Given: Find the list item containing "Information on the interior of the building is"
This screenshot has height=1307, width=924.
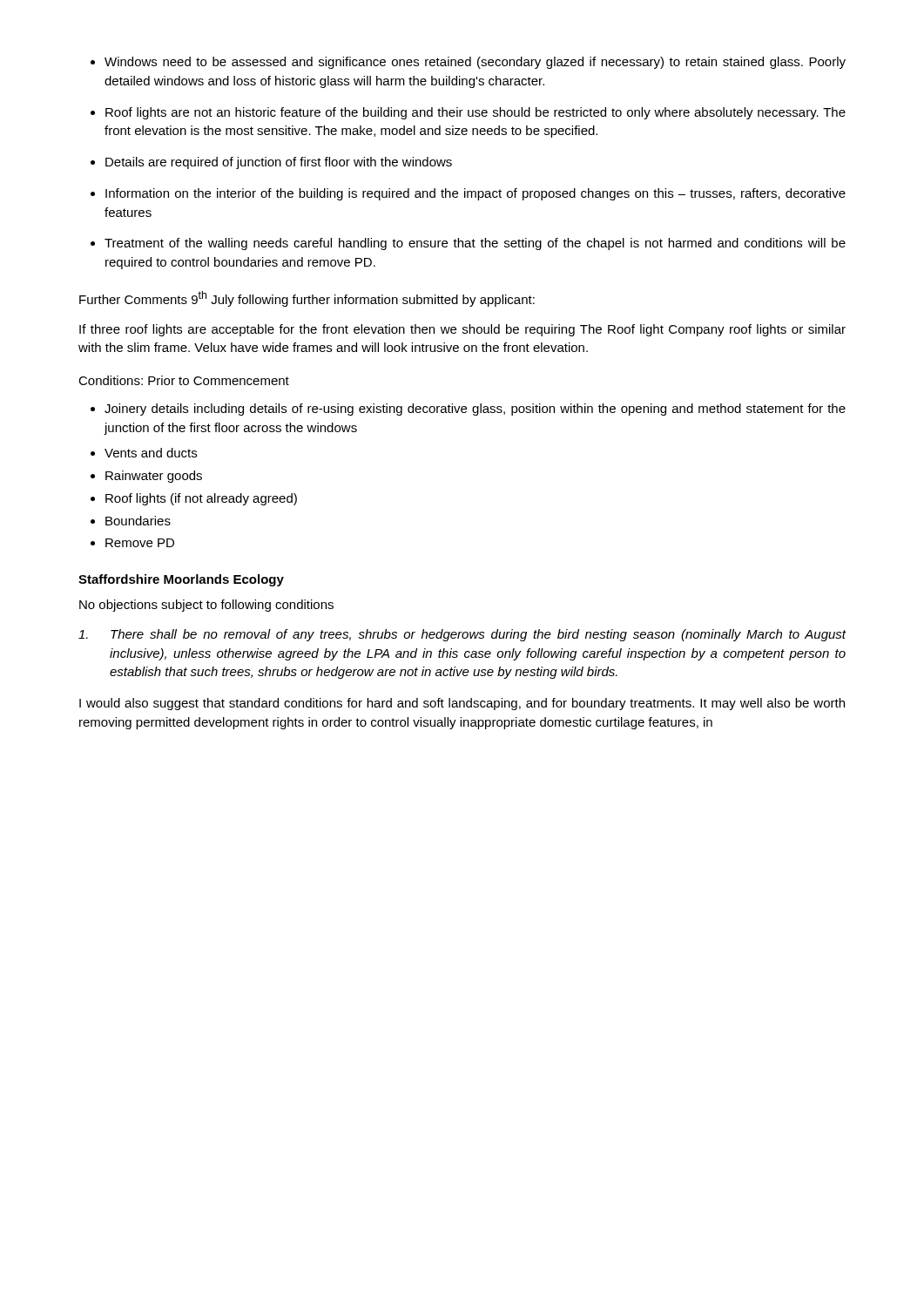Looking at the screenshot, I should [475, 202].
